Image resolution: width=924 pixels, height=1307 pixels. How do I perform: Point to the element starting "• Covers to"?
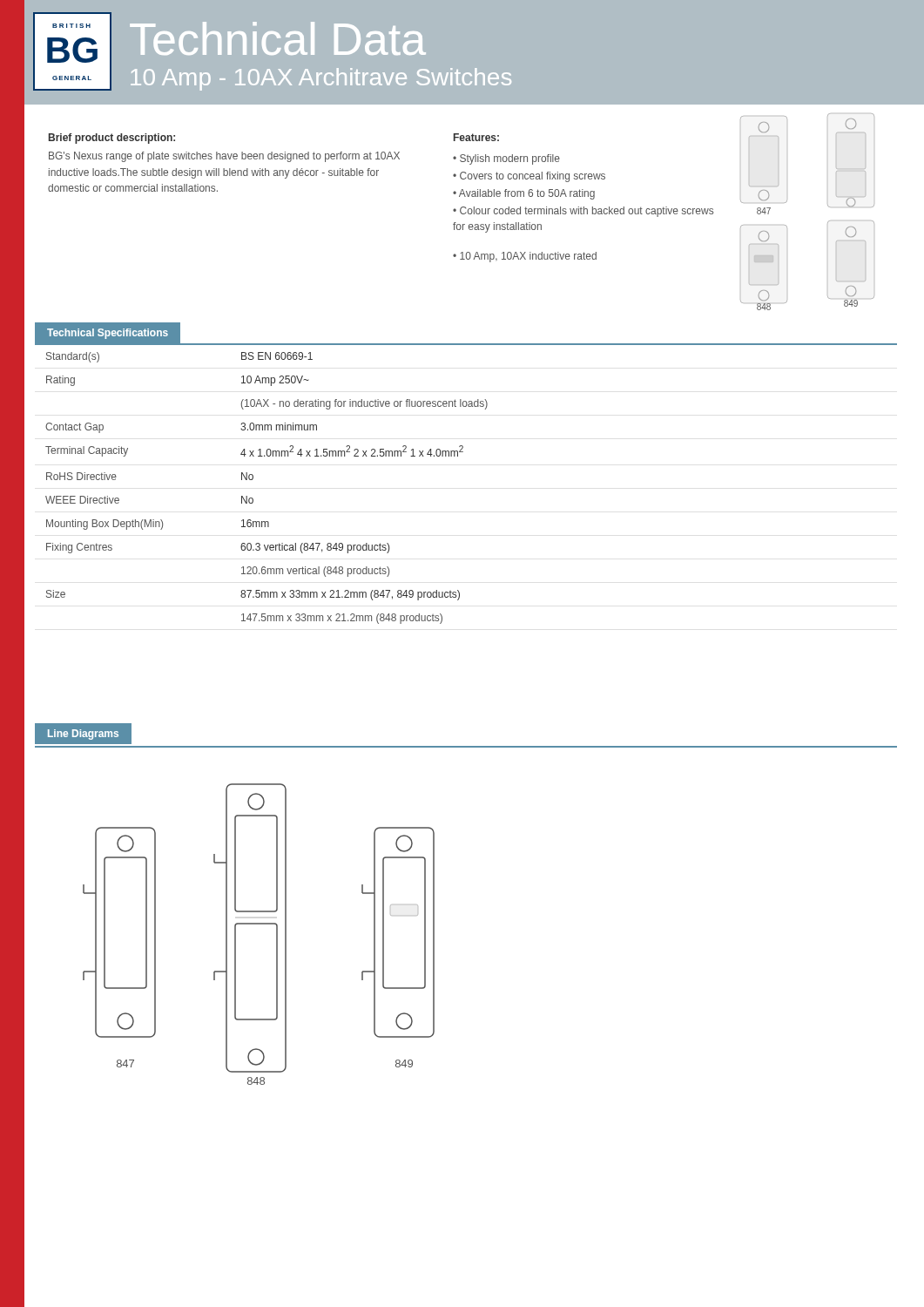click(529, 176)
